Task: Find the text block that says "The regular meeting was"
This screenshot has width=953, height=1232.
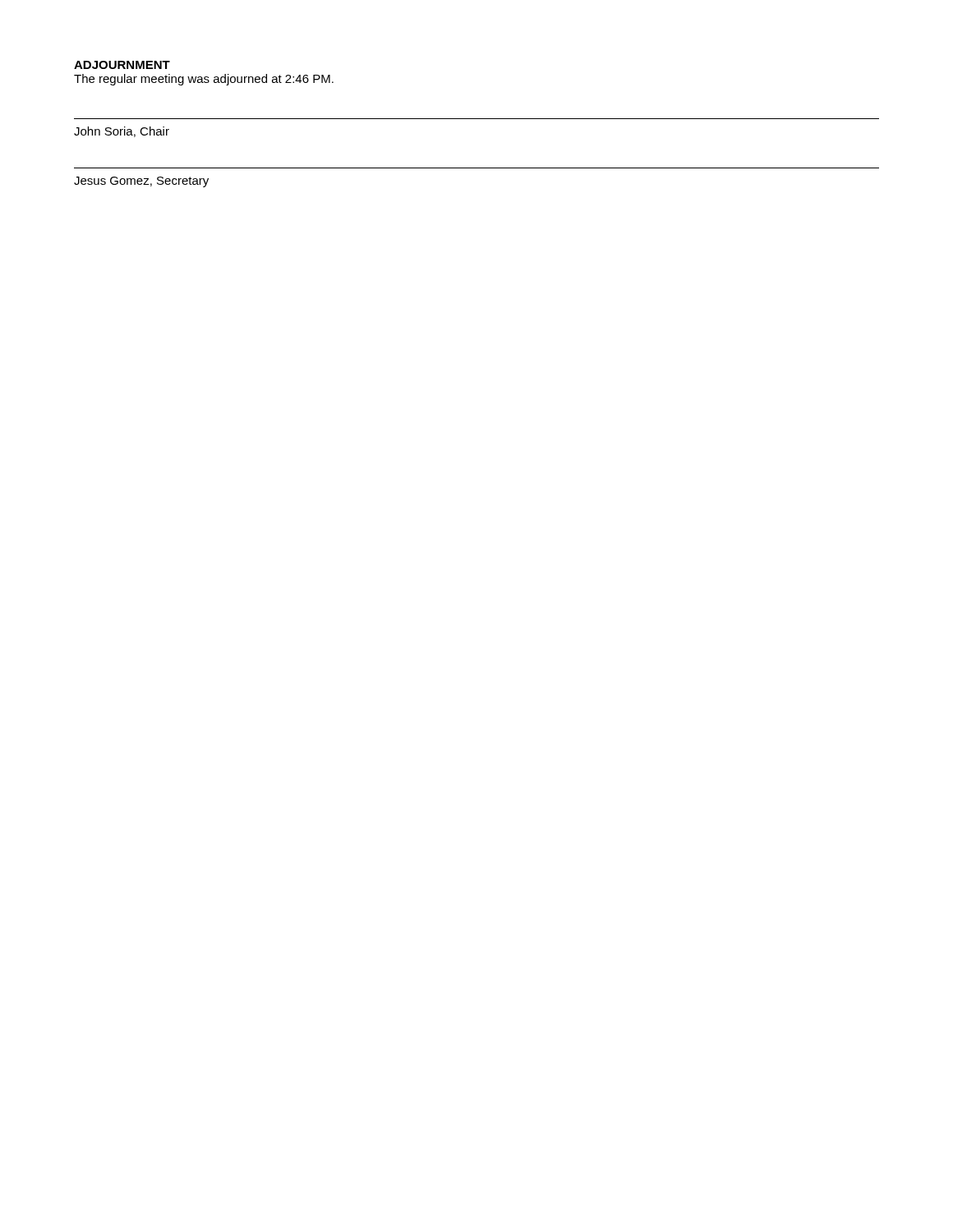Action: [204, 78]
